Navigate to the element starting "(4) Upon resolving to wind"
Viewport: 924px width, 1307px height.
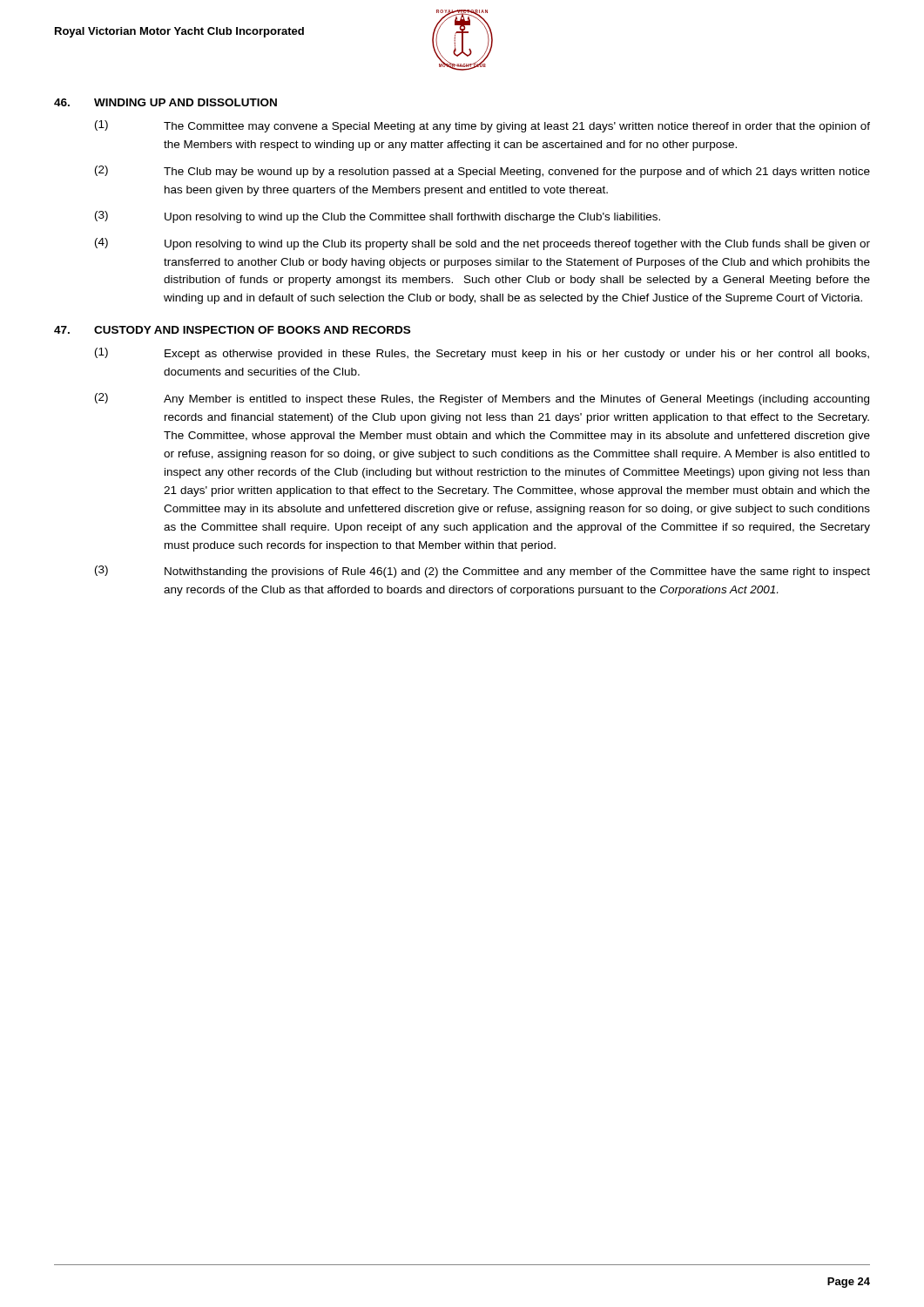(x=462, y=271)
